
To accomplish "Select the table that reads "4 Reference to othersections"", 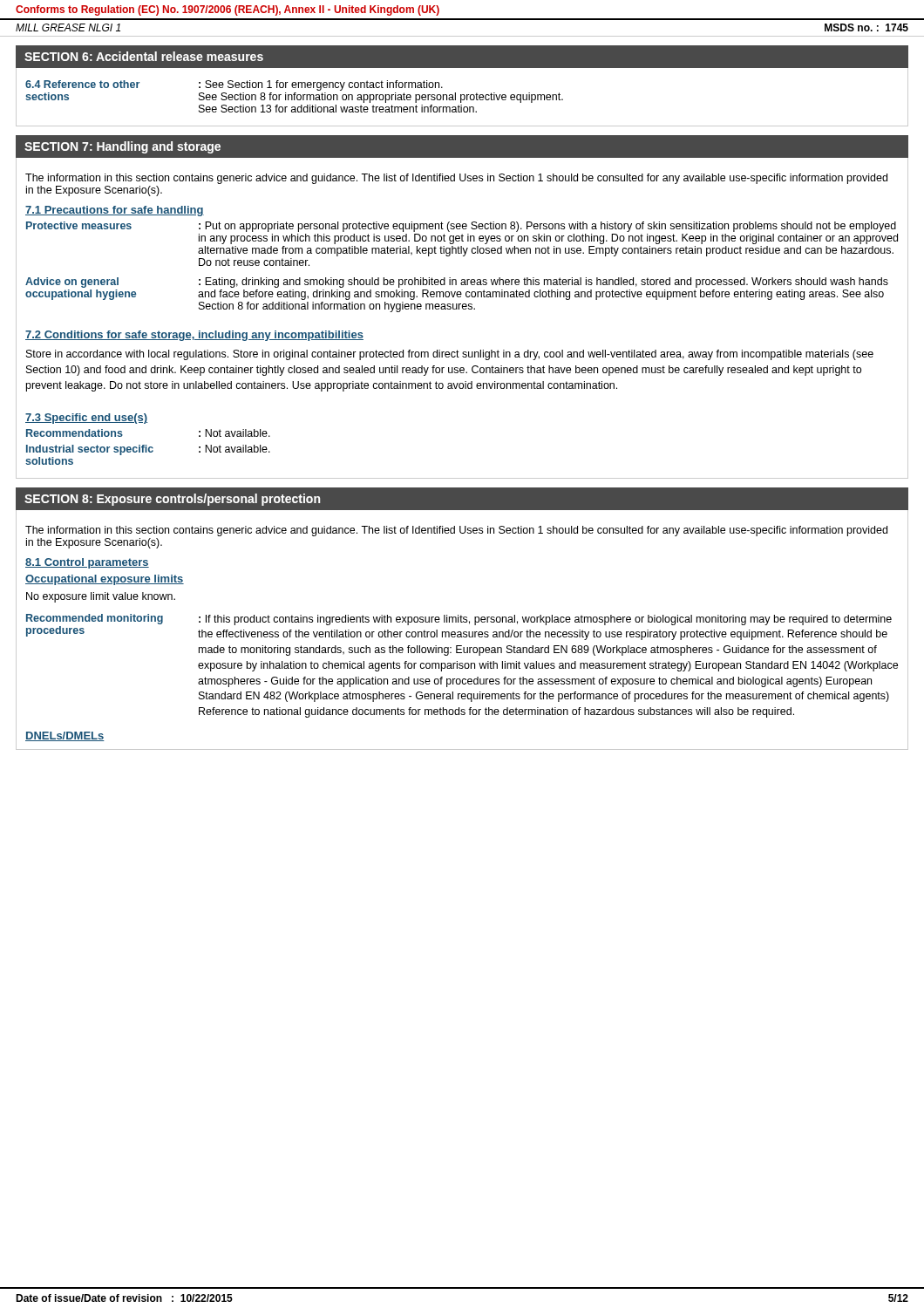I will 462,97.
